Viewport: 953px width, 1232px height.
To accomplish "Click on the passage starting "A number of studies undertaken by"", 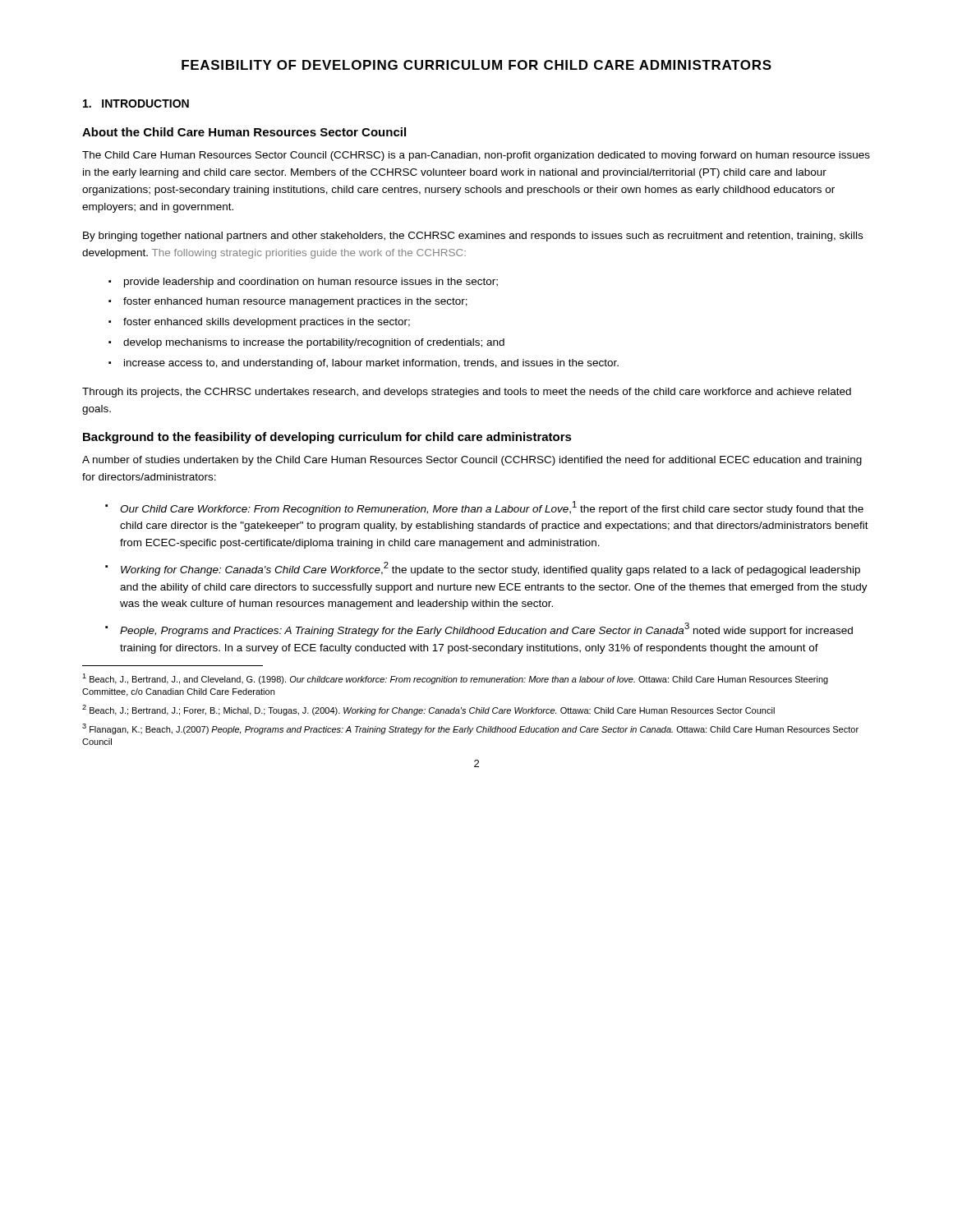I will point(476,469).
